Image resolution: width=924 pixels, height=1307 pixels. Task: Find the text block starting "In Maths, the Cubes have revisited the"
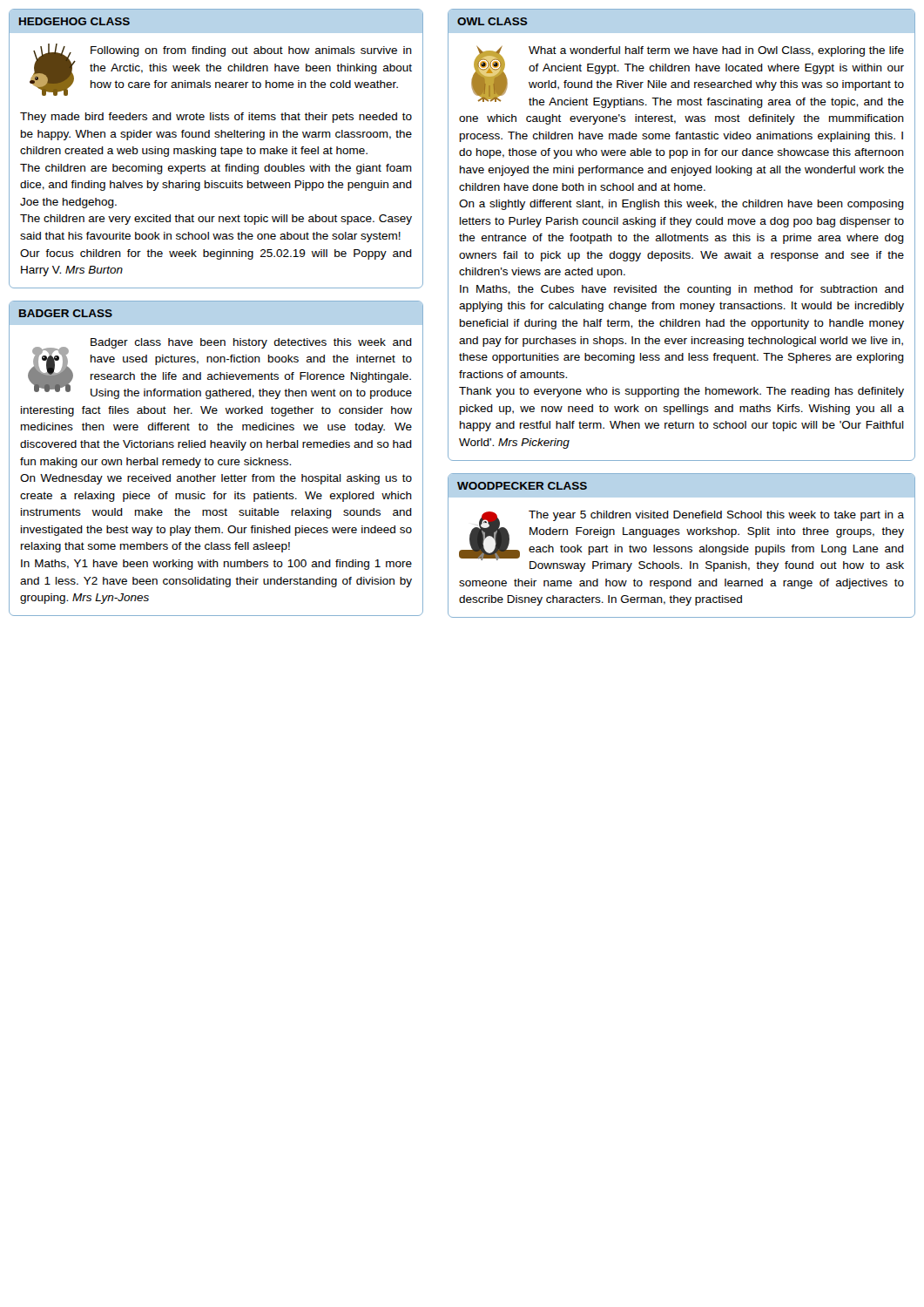681,332
